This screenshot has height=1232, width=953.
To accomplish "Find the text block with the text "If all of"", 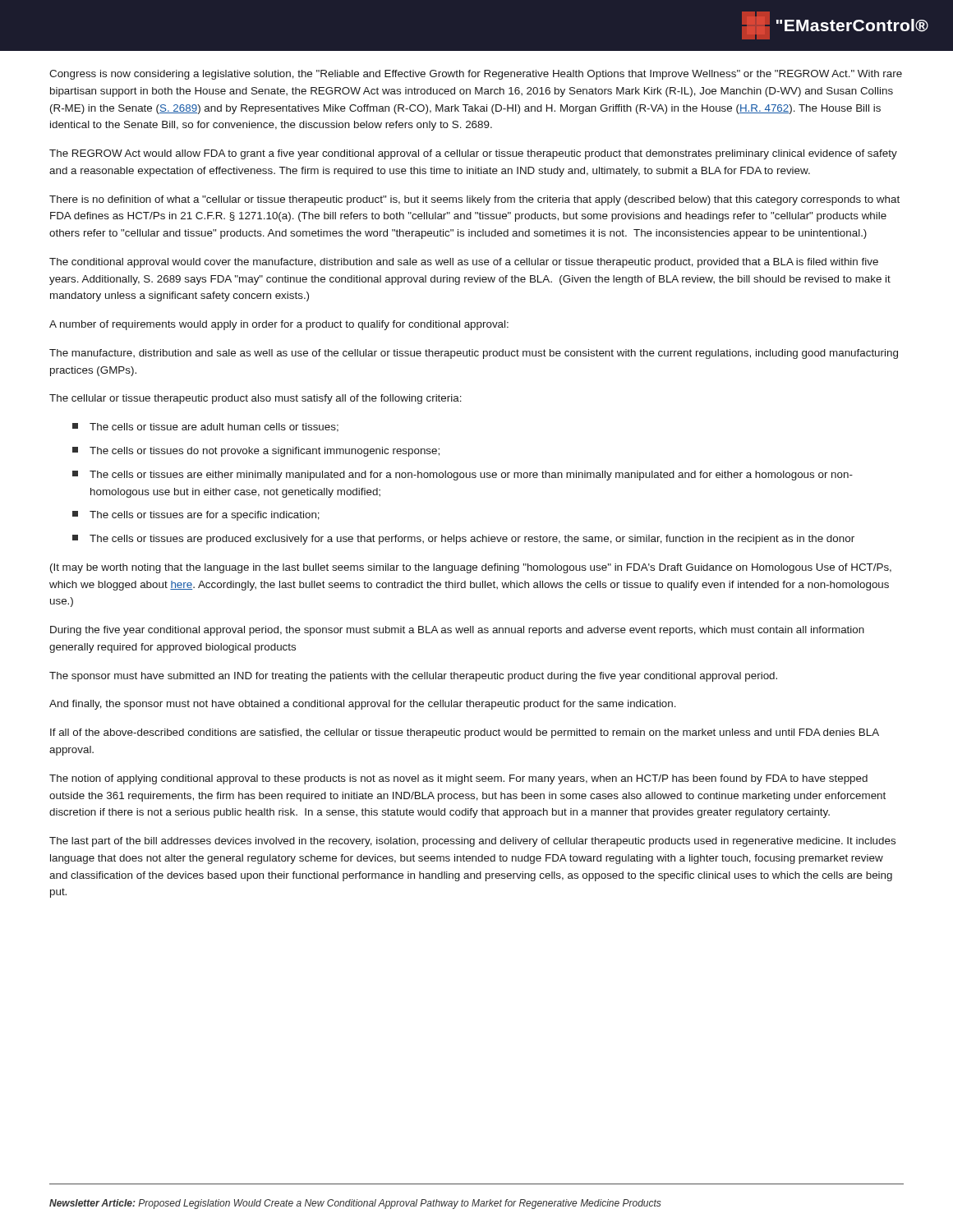I will point(464,741).
